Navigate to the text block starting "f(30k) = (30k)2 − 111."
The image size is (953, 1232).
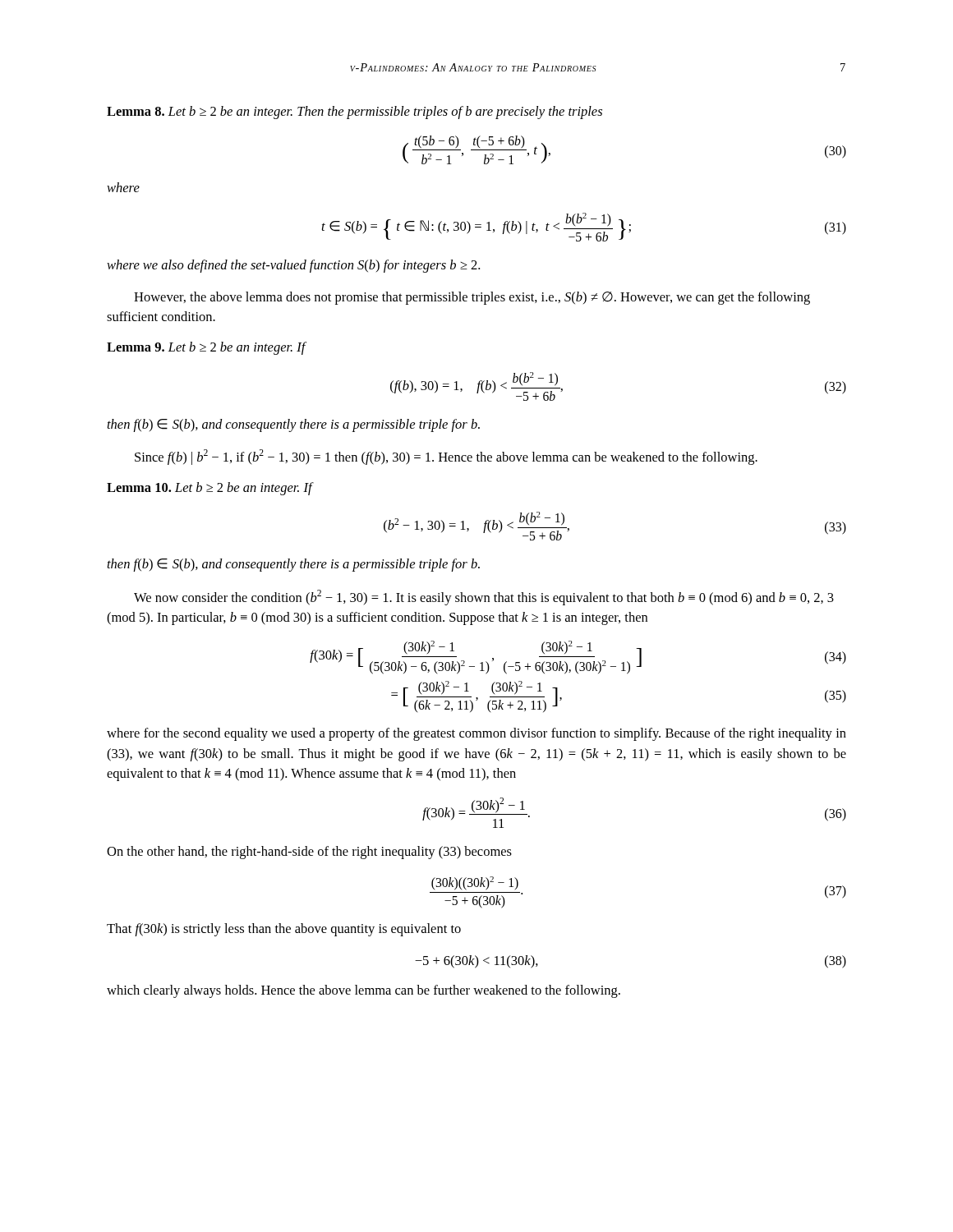[x=498, y=814]
